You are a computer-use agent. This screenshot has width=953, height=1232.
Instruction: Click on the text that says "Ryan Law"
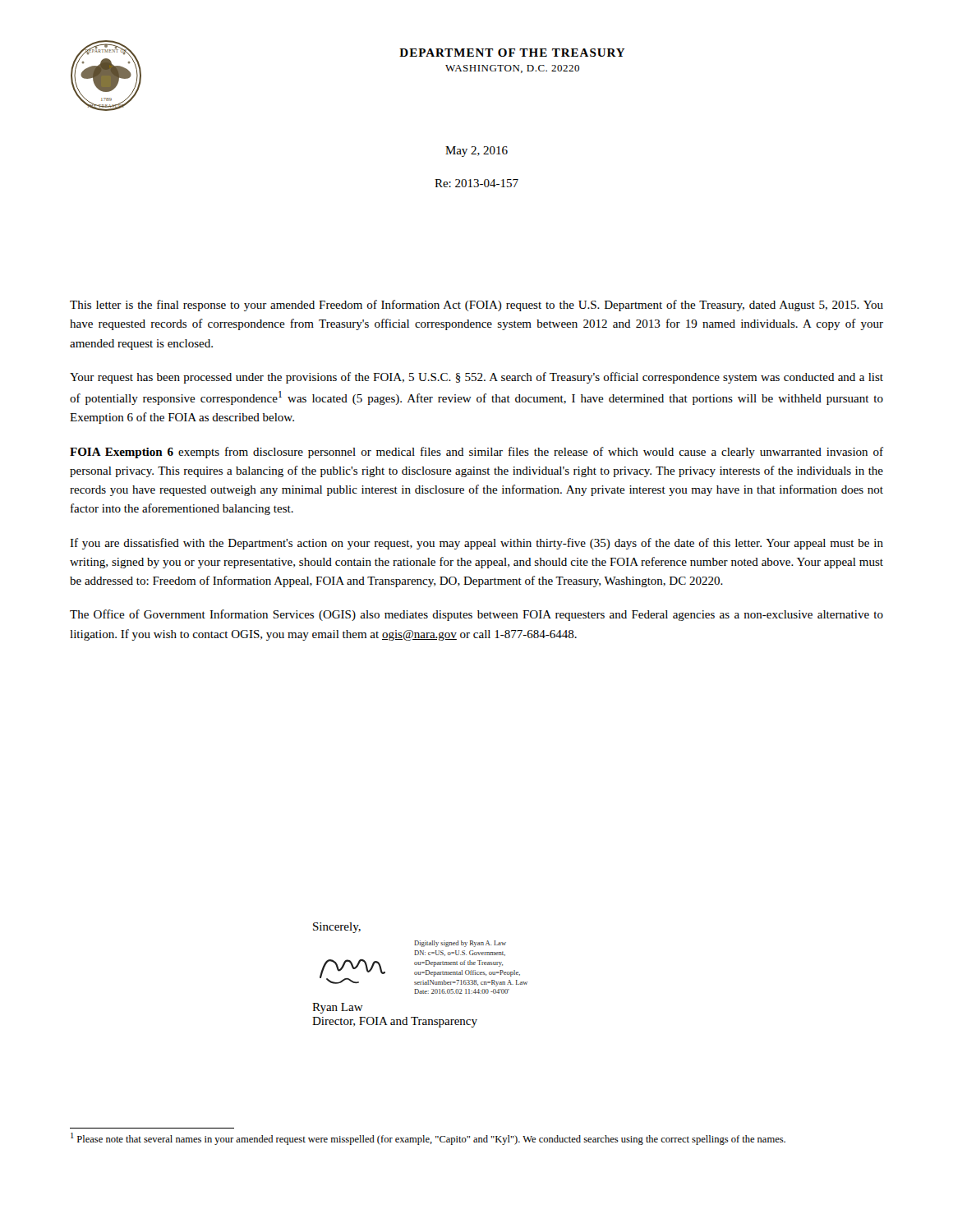[337, 1007]
